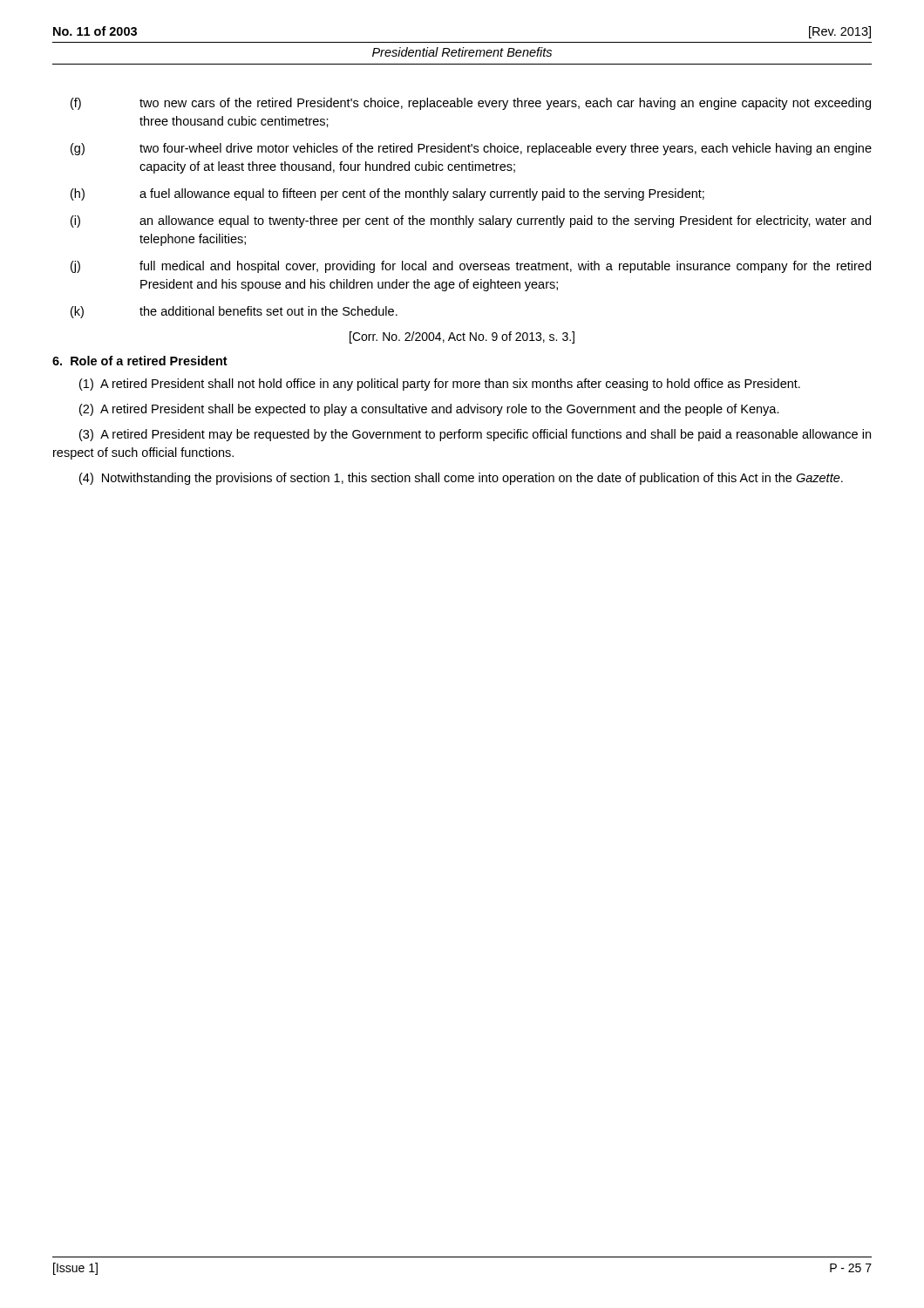Viewport: 924px width, 1308px height.
Task: Select the text starting "(4) Notwithstanding the provisions"
Action: [x=461, y=478]
